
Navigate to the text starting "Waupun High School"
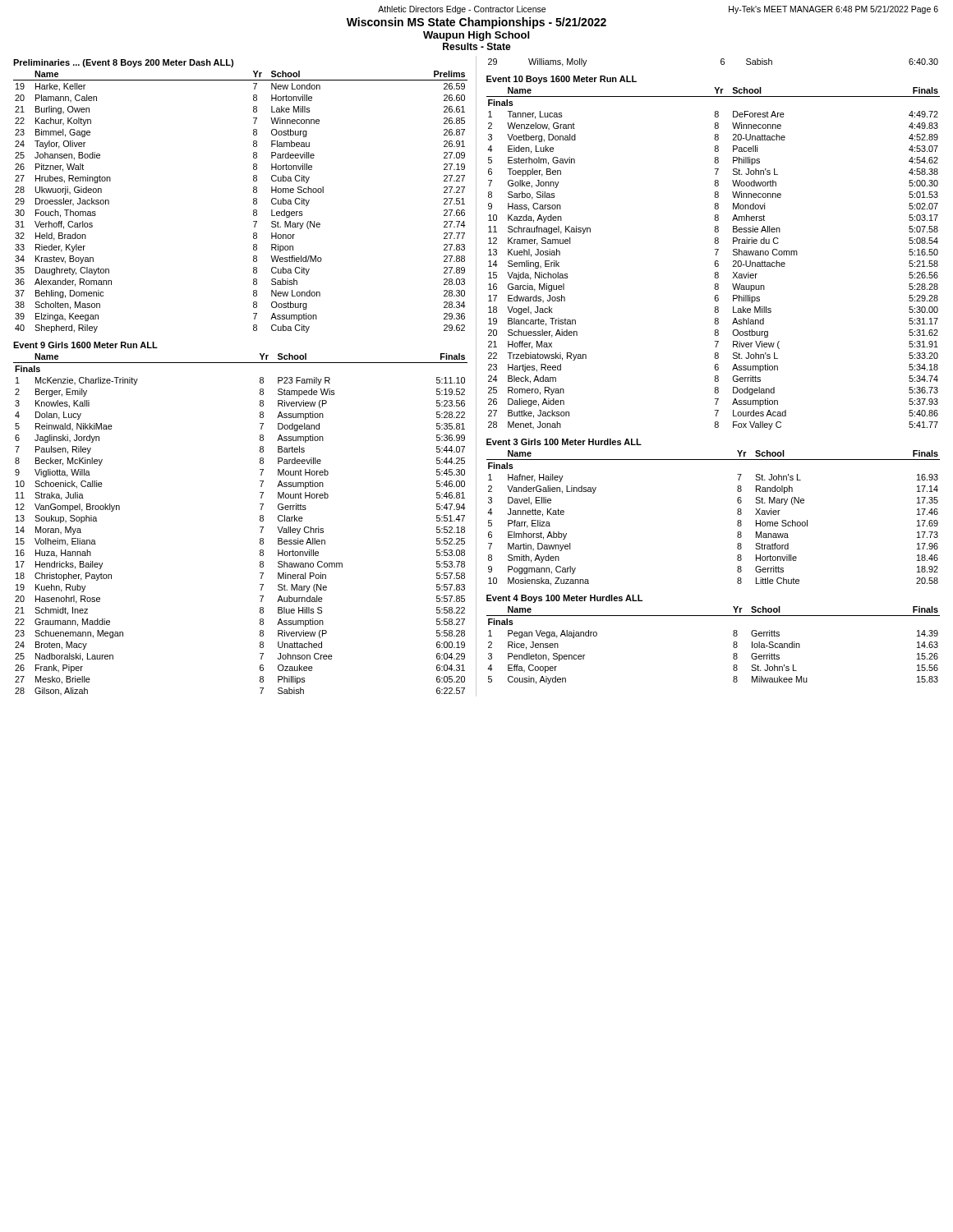[x=476, y=35]
